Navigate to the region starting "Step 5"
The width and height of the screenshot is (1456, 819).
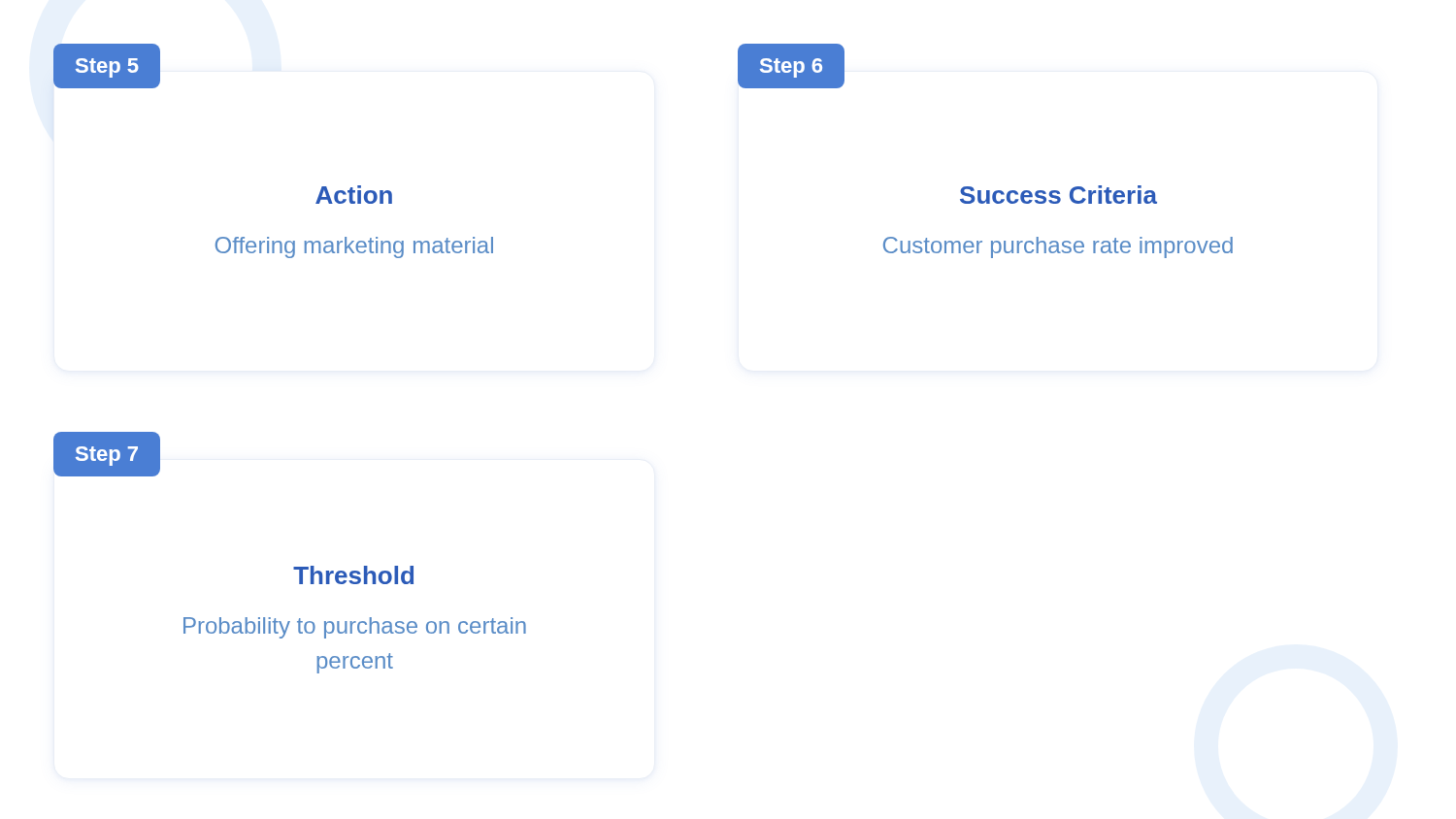click(x=107, y=66)
